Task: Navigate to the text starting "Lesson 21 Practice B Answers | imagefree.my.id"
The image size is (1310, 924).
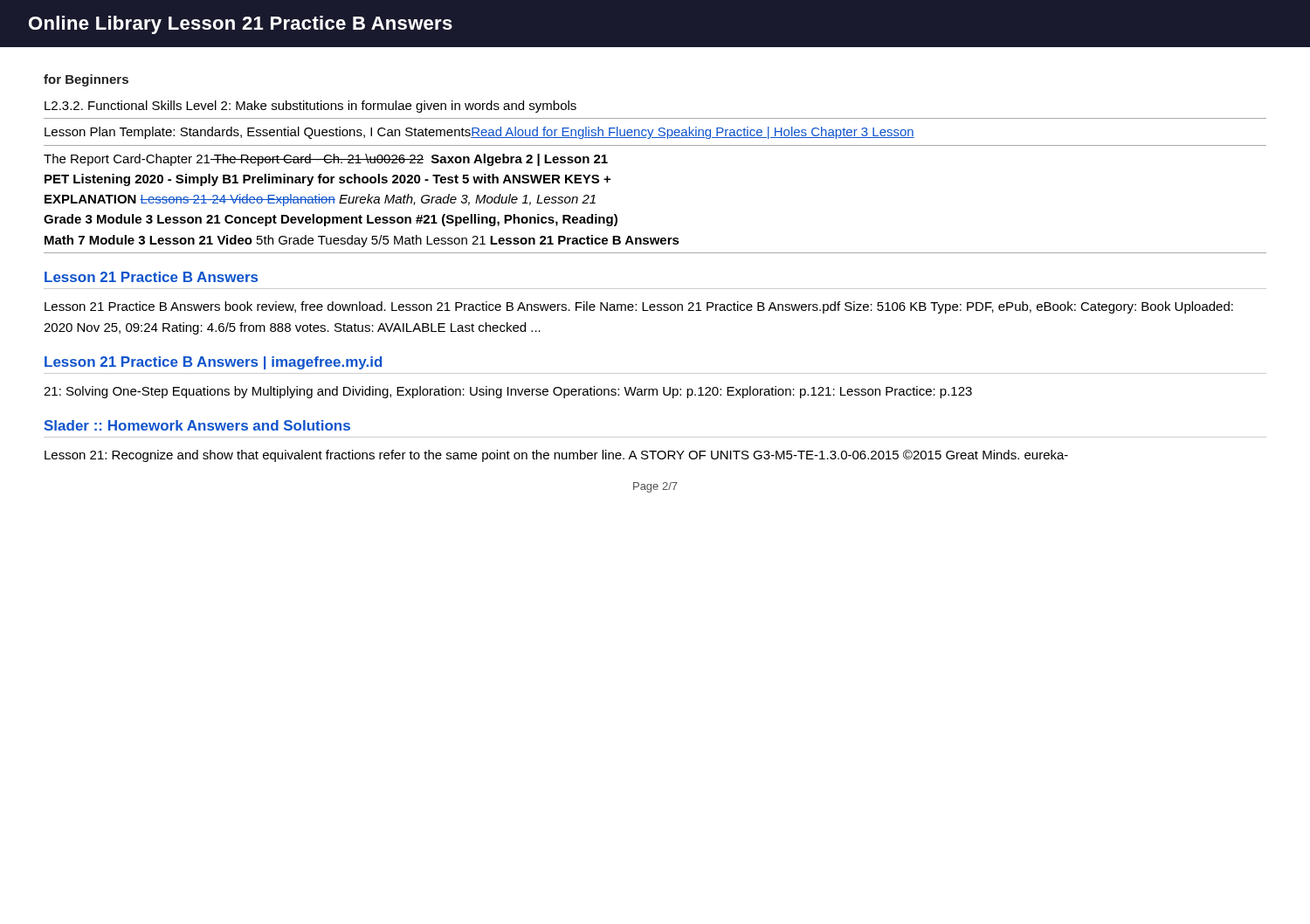Action: 213,362
